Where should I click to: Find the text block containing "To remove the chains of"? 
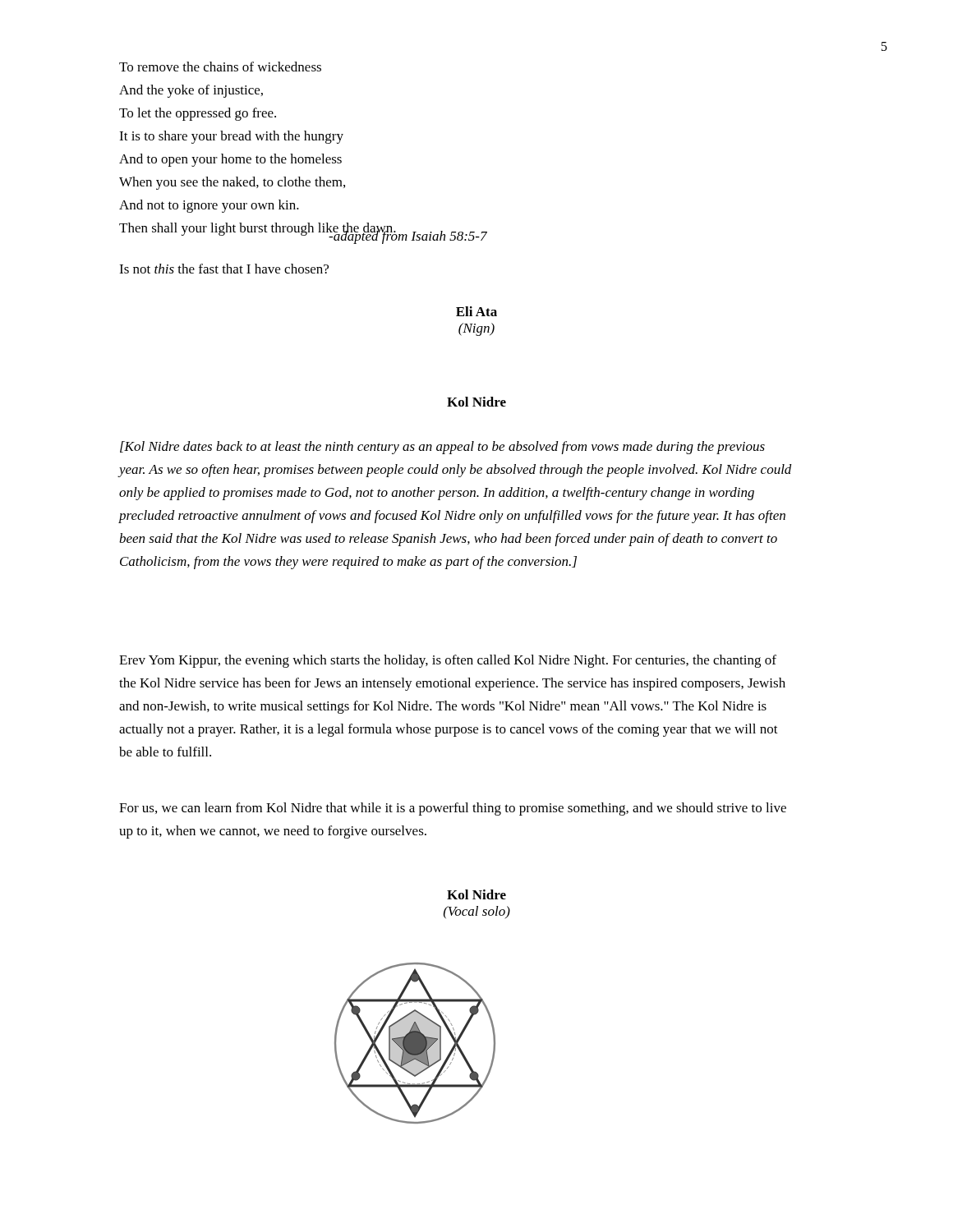[x=220, y=67]
